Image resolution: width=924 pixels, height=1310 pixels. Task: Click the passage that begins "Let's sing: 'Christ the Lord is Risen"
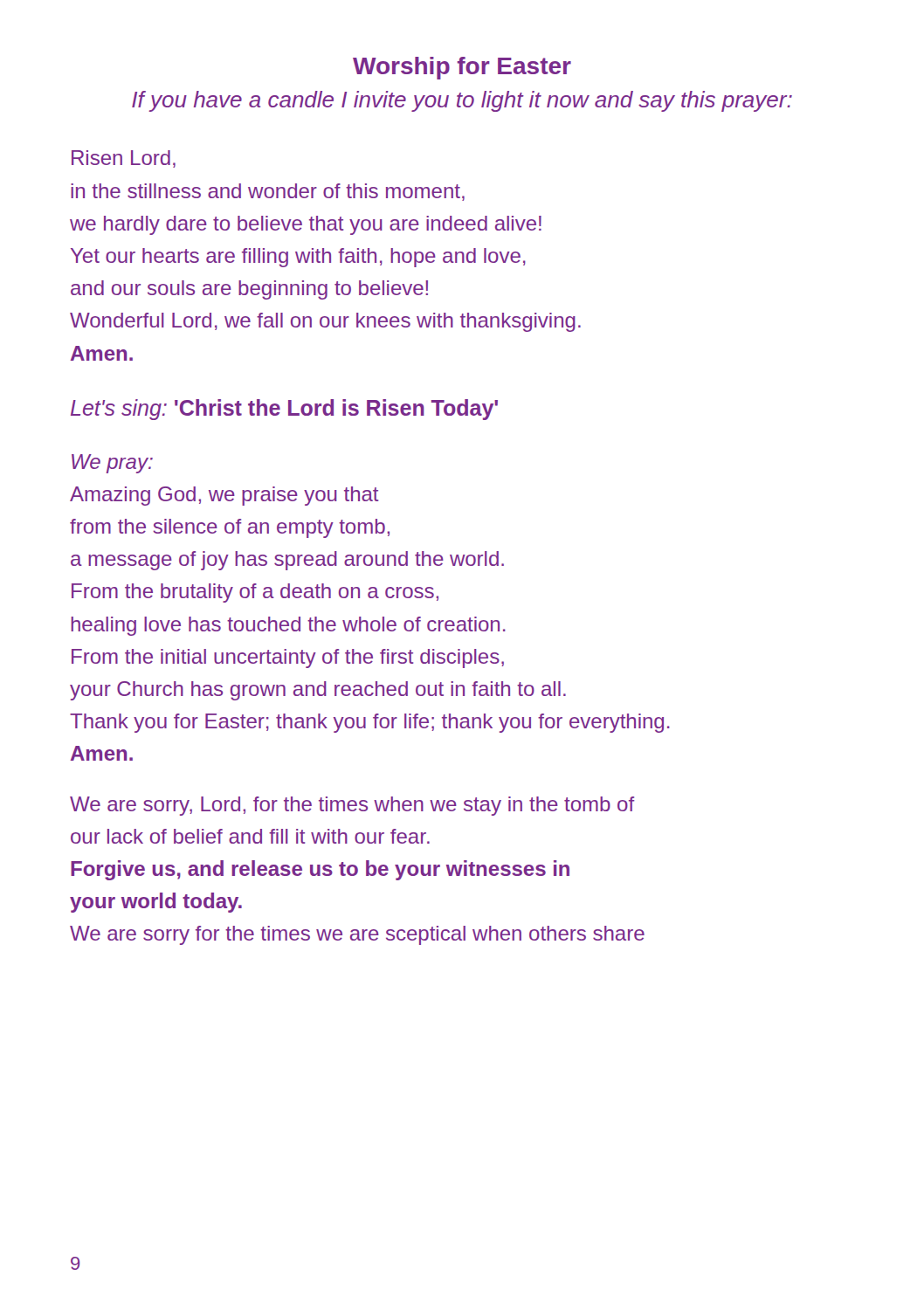point(284,408)
